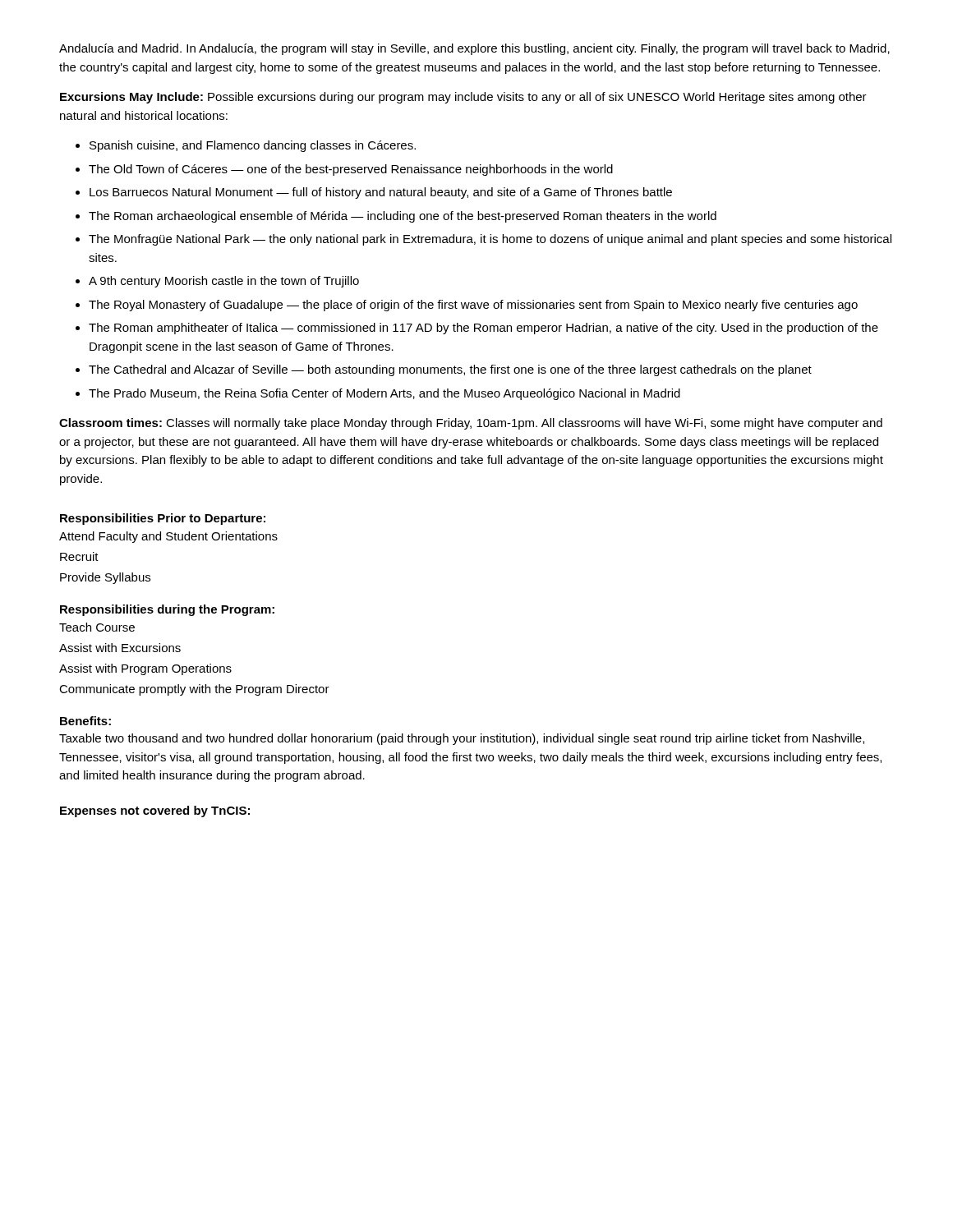Point to the element starting "The Cathedral and Alcazar"
The image size is (953, 1232).
click(x=450, y=369)
